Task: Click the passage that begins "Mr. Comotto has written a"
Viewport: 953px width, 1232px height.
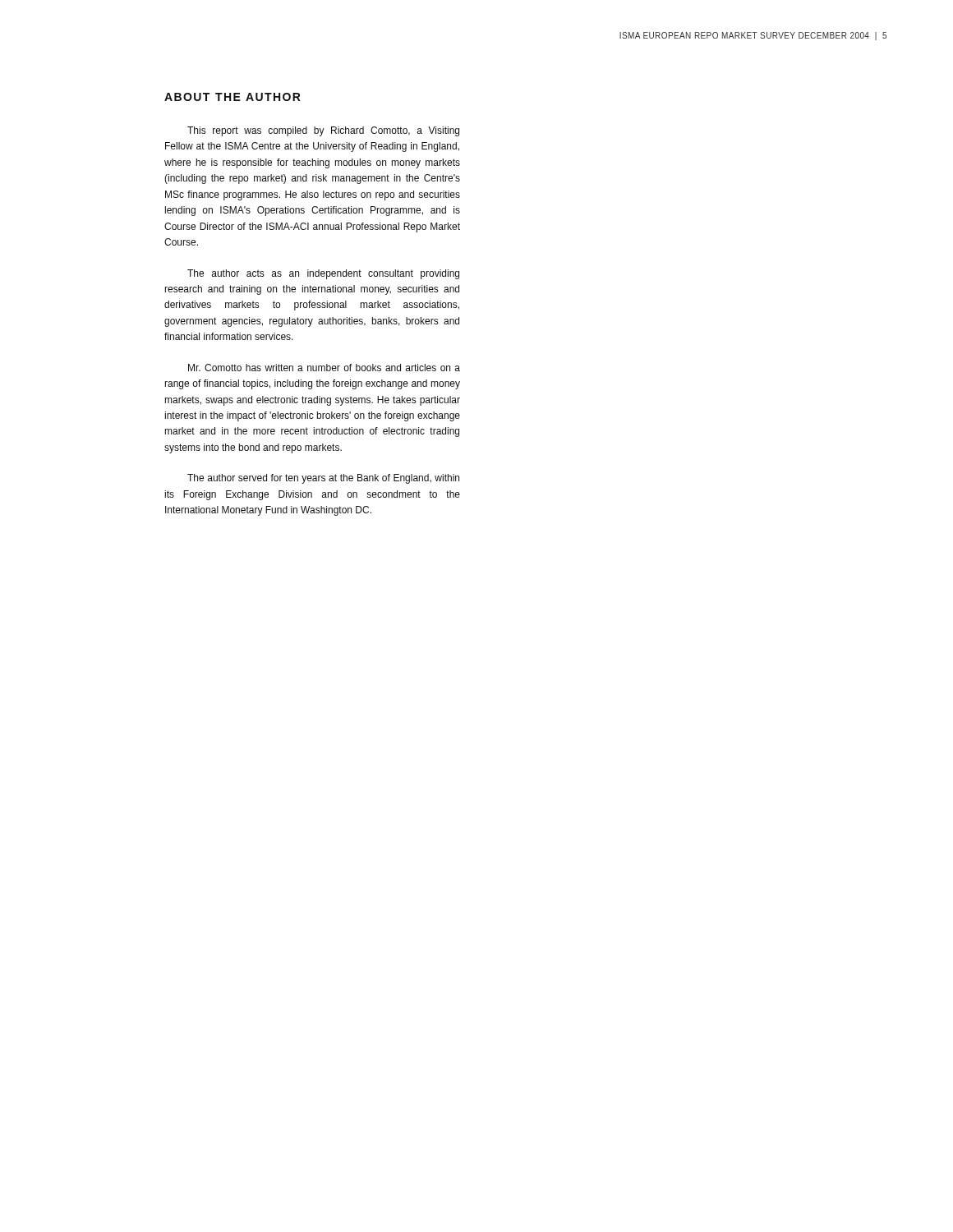Action: tap(312, 408)
